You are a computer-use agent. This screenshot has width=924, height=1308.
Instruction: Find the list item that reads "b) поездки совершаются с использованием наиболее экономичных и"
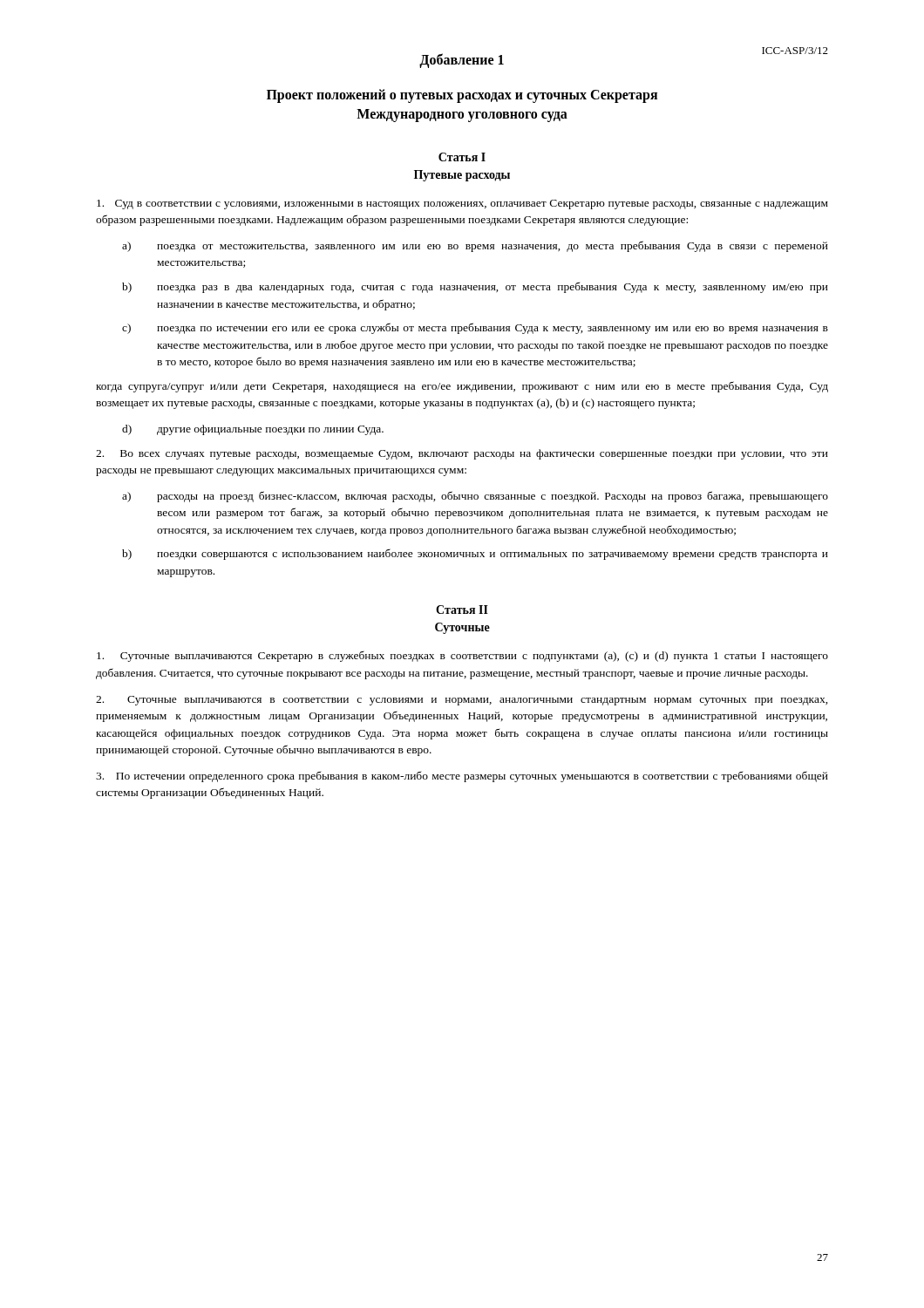[462, 562]
